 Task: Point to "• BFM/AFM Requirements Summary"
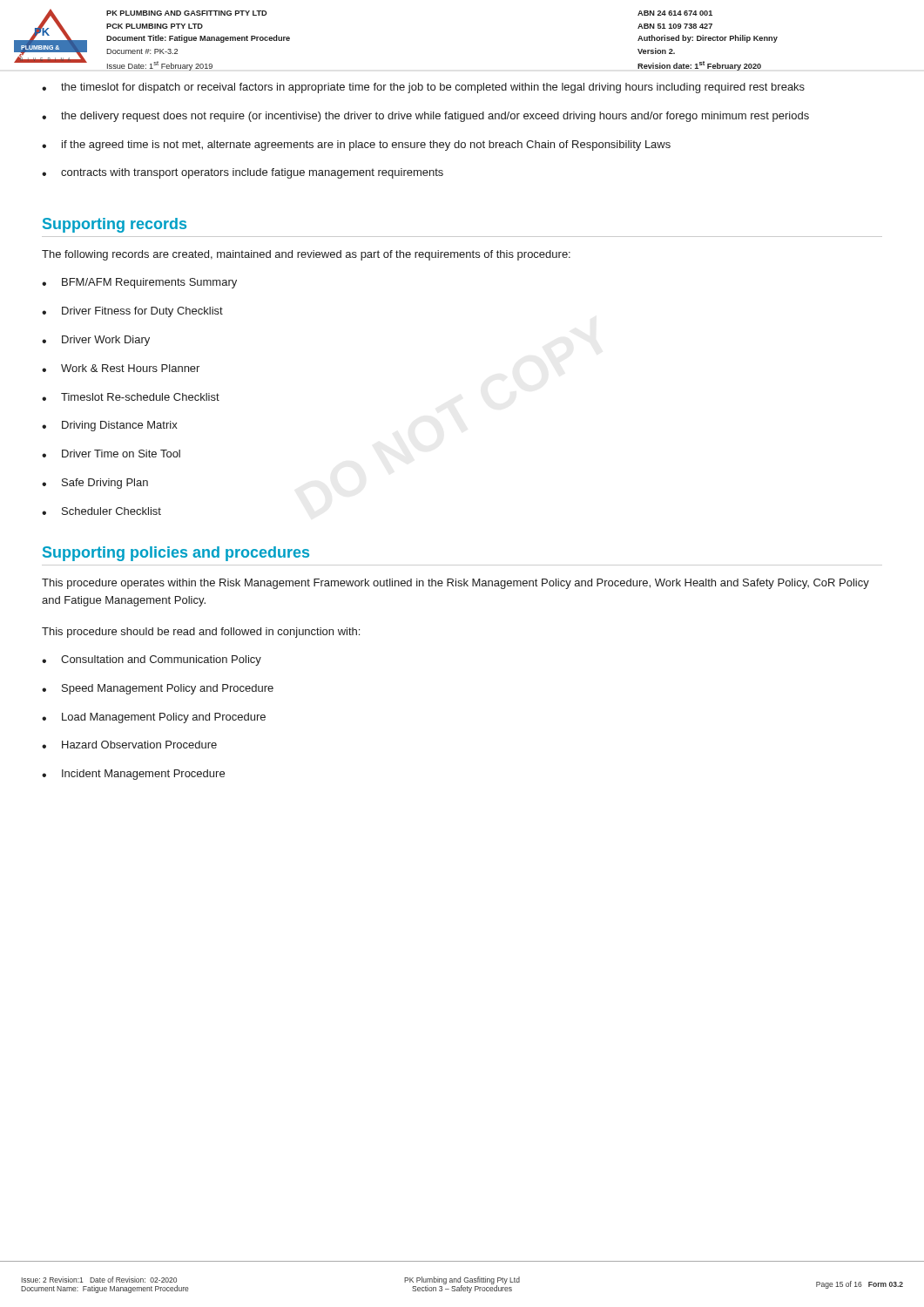[x=139, y=283]
